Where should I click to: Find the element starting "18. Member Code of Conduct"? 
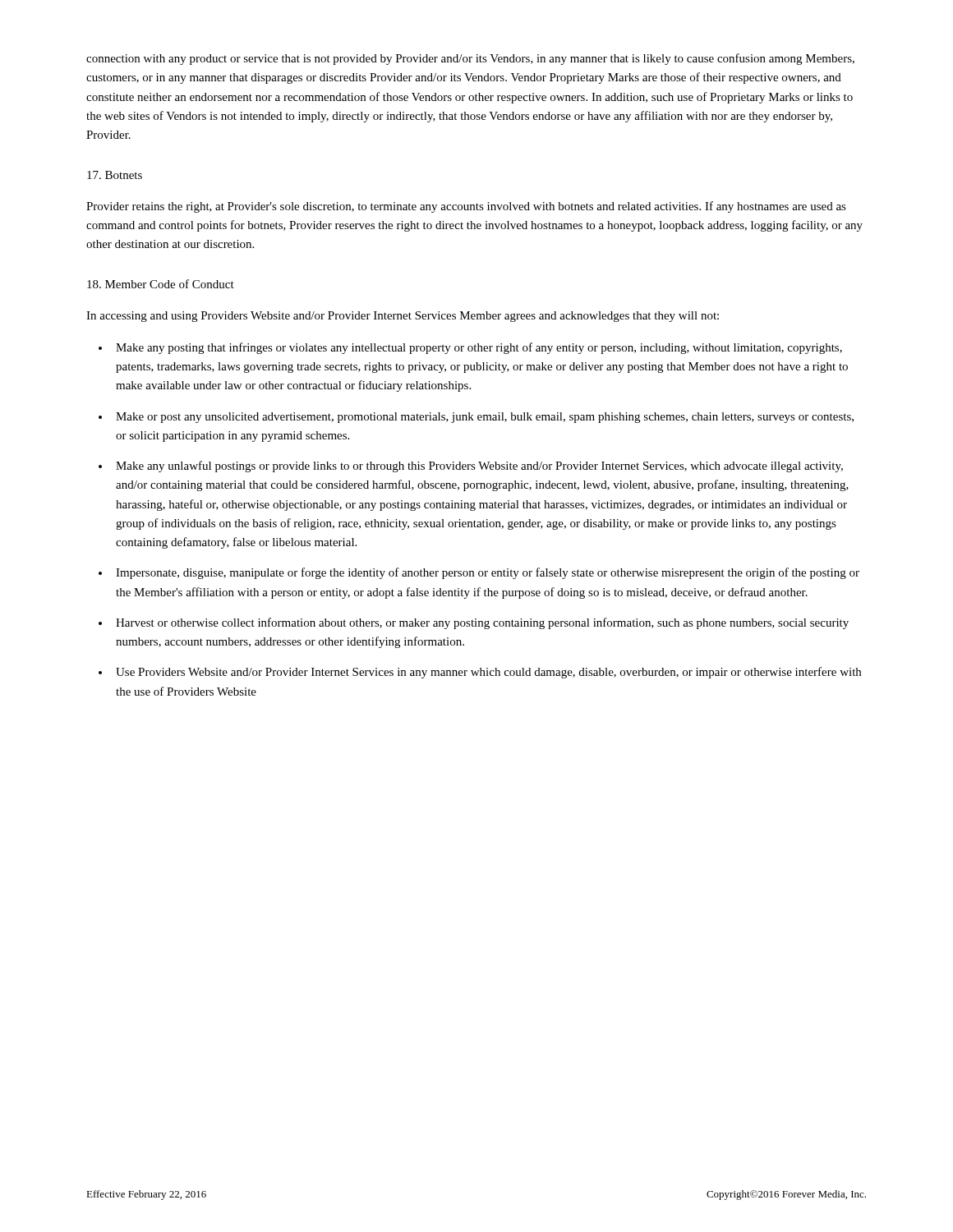(160, 284)
